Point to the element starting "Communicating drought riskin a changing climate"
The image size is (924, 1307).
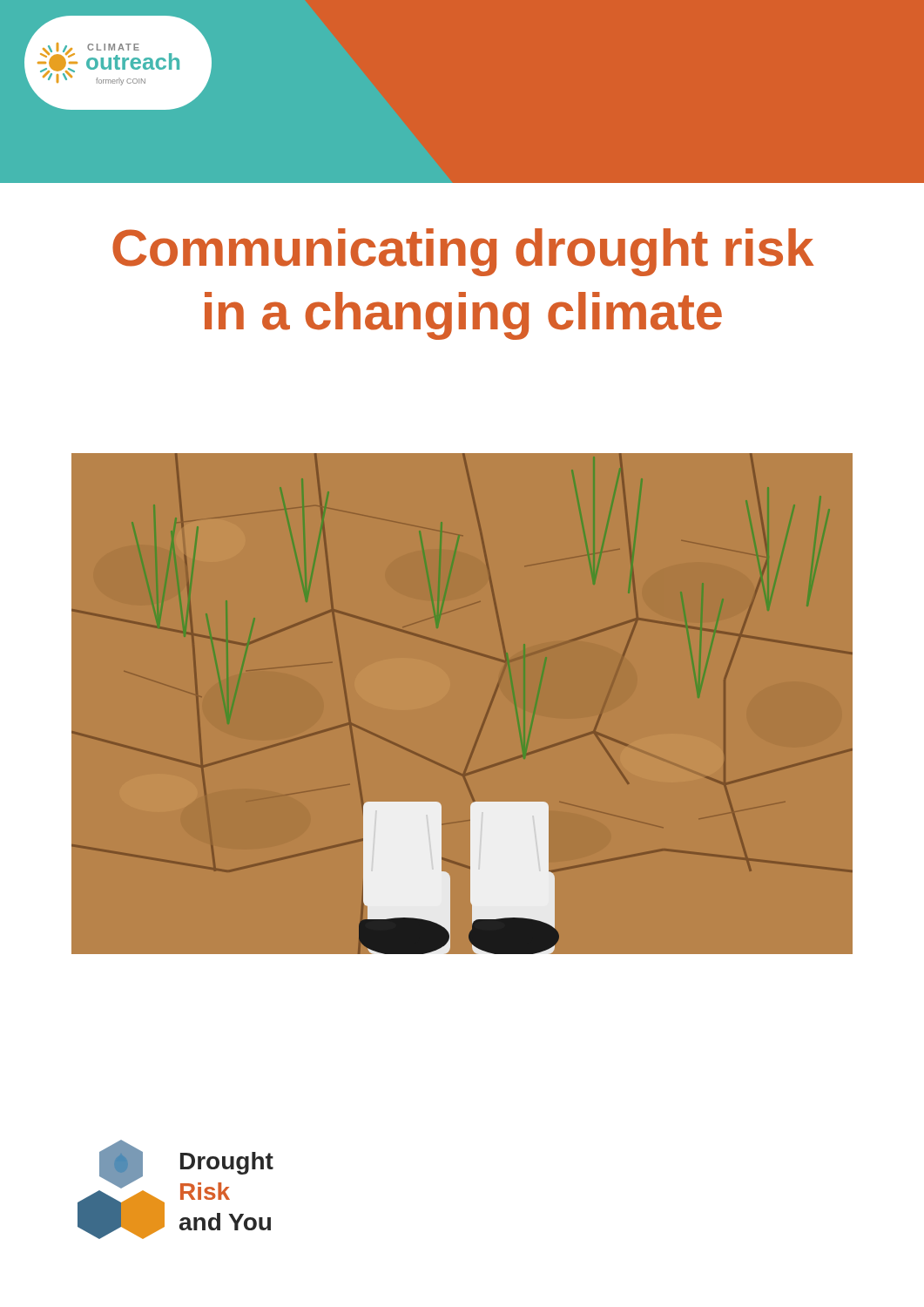(x=462, y=280)
